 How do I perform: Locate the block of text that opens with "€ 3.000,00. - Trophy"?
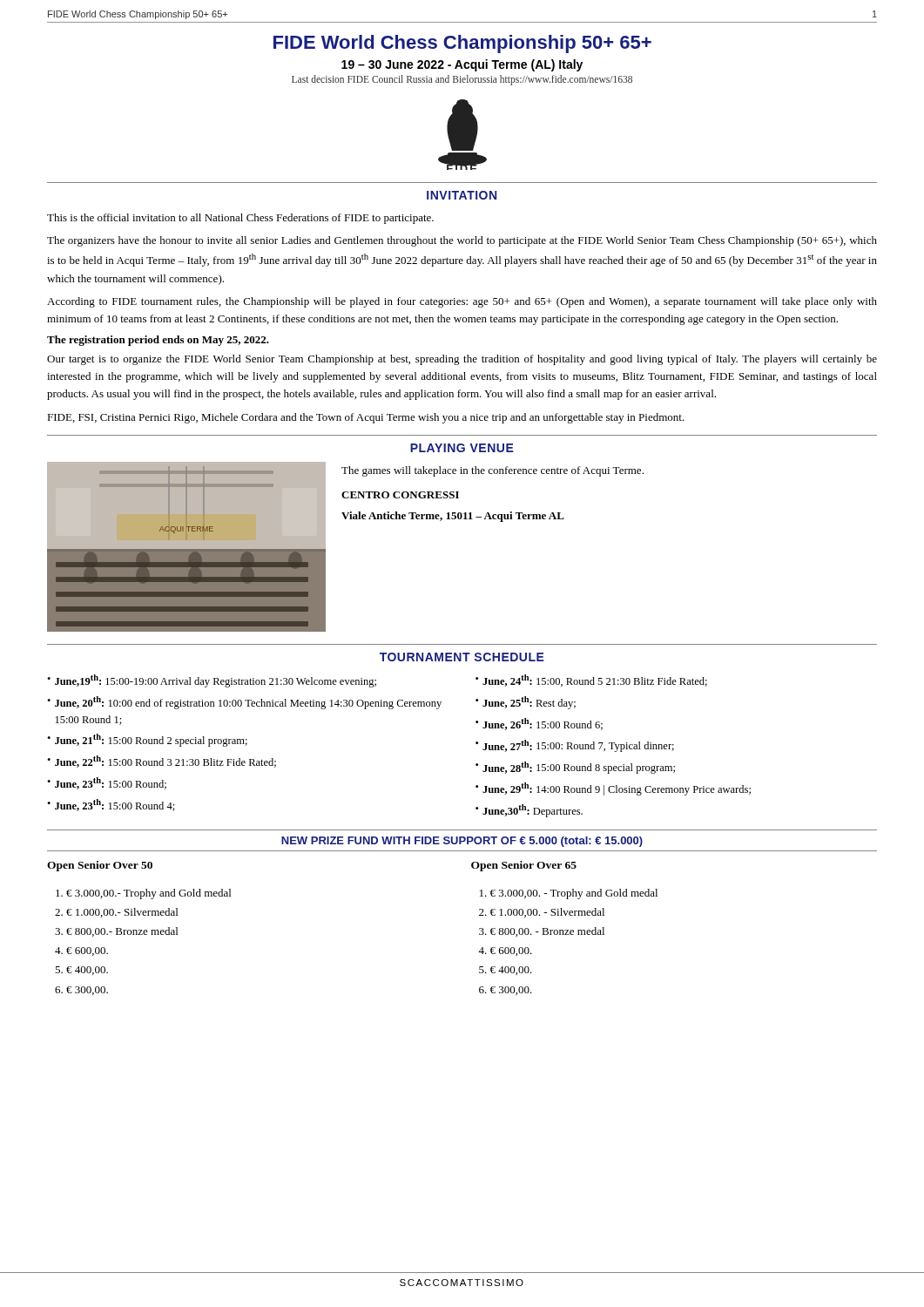tap(574, 893)
